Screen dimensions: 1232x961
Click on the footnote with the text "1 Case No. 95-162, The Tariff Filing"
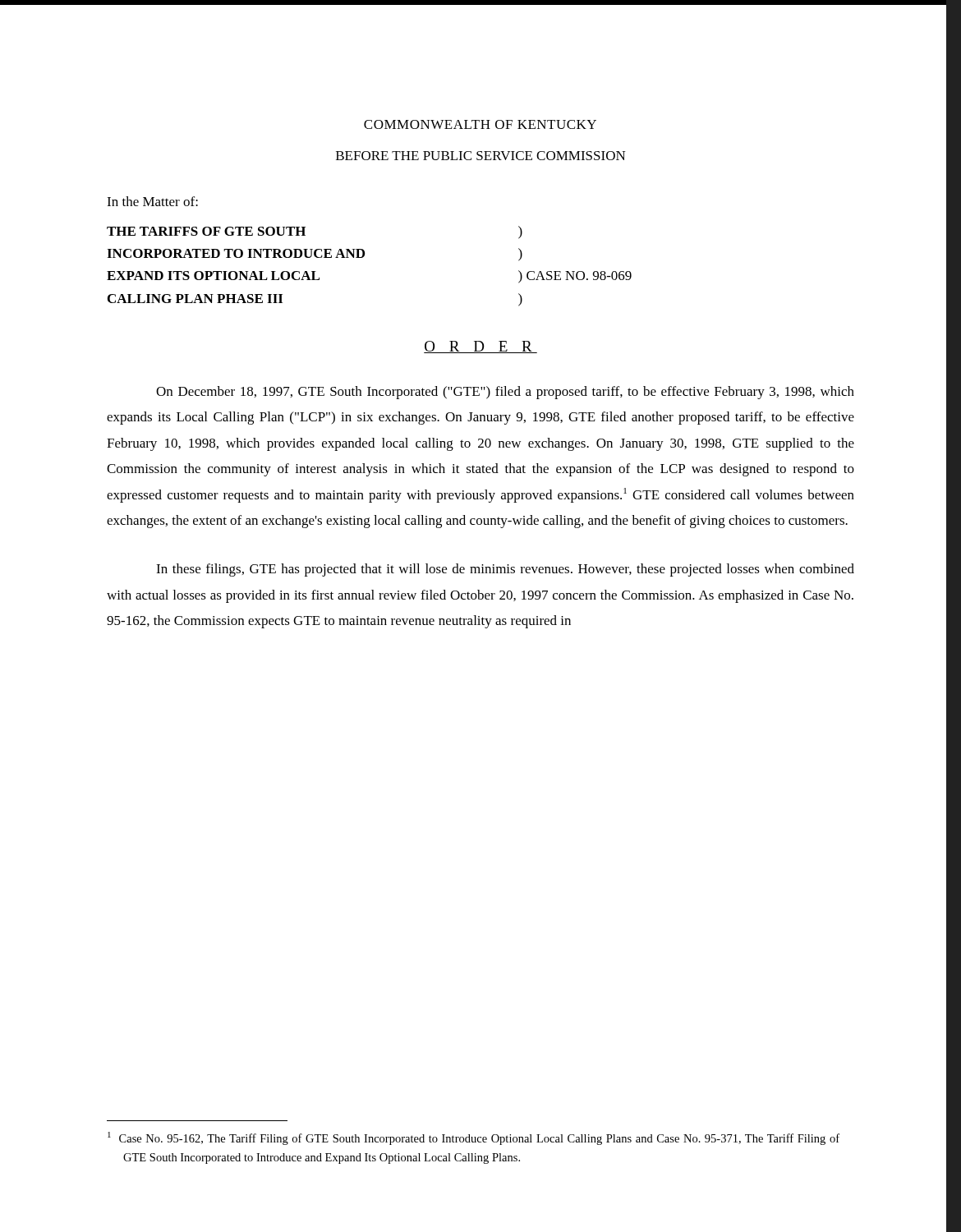pos(473,1146)
